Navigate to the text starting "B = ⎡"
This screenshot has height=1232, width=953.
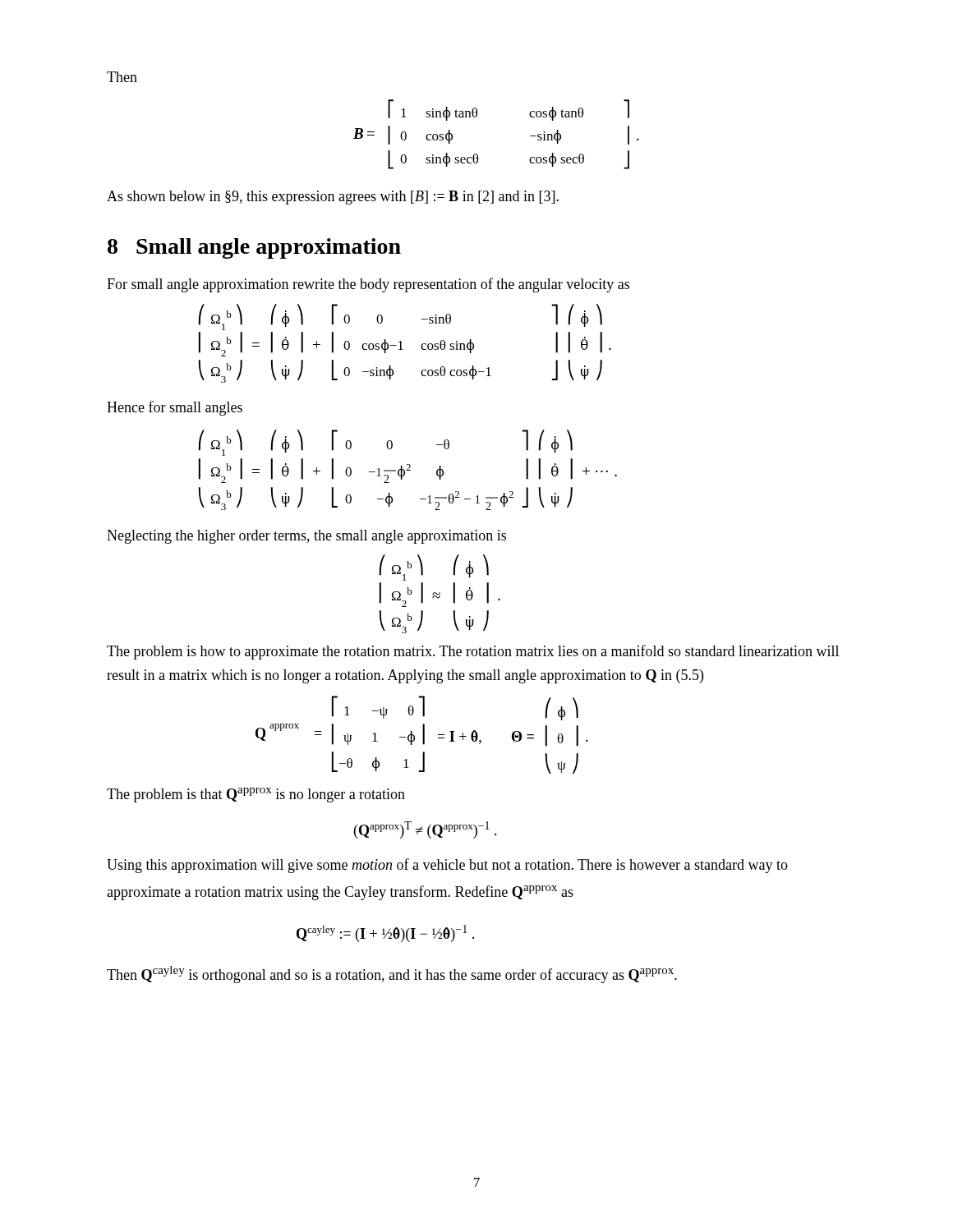(436, 111)
